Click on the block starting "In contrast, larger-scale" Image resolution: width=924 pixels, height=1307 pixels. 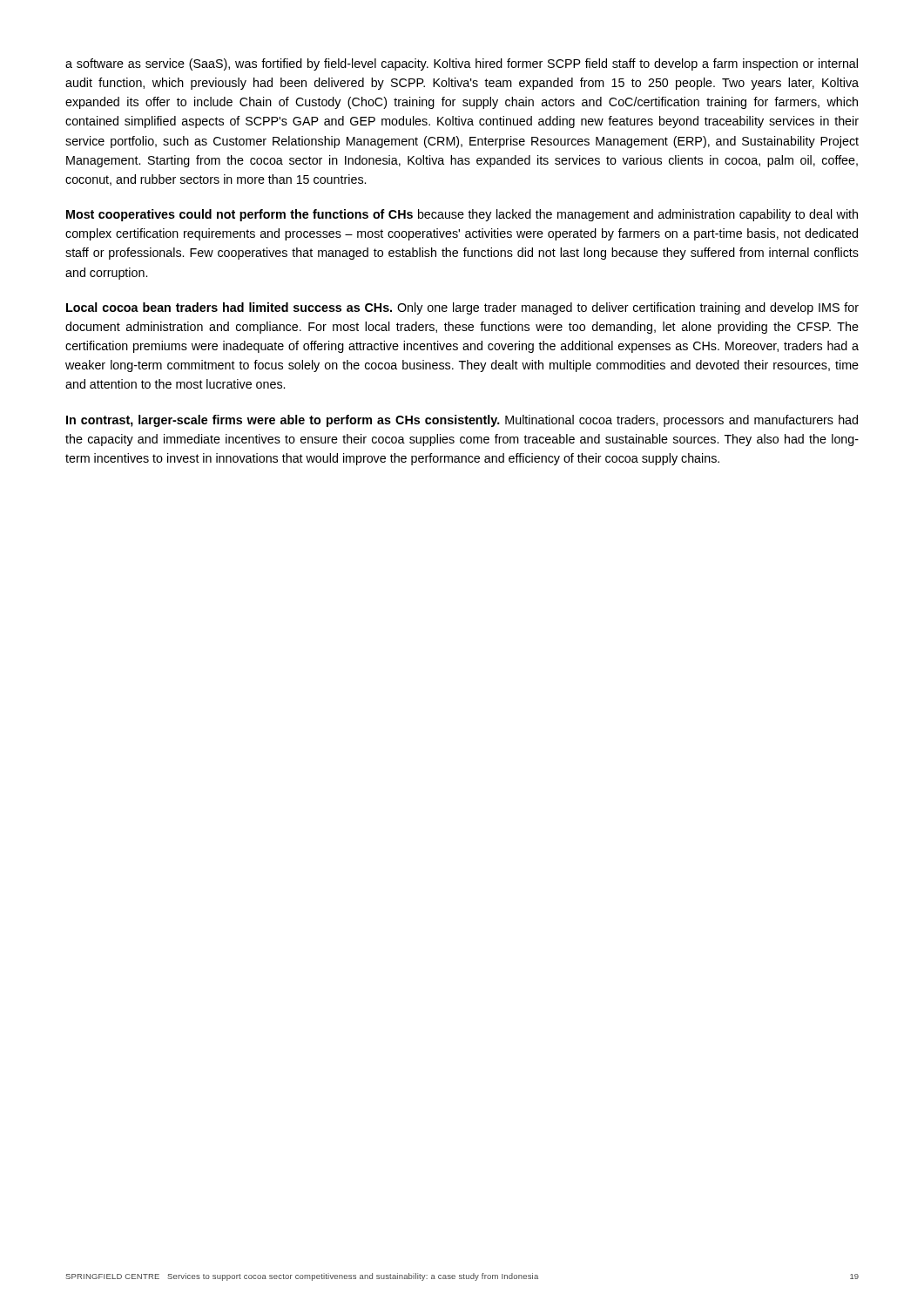(x=462, y=439)
